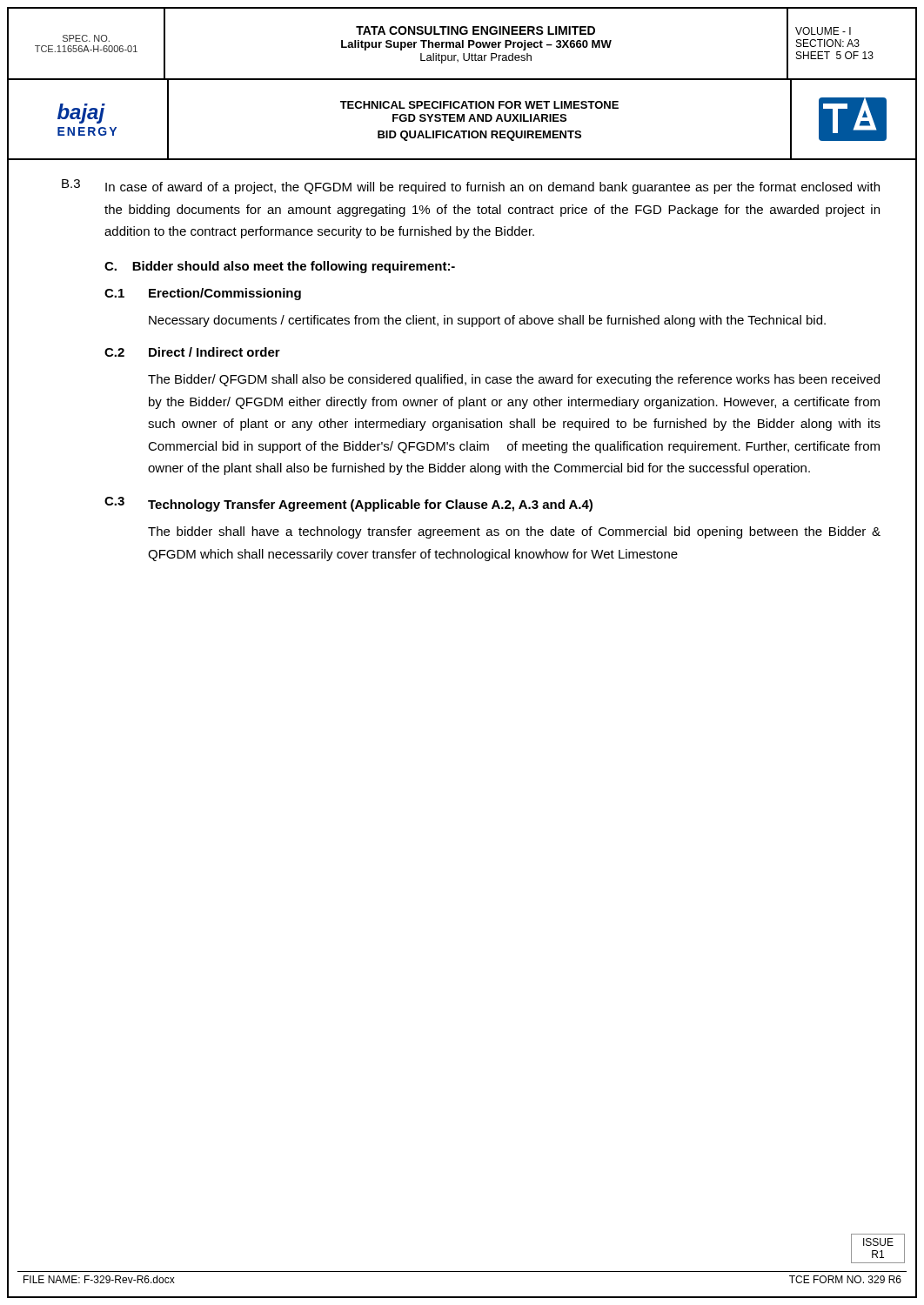Viewport: 924px width, 1305px height.
Task: Select the text block that reads "B.3 In case of award of a"
Action: [x=471, y=209]
